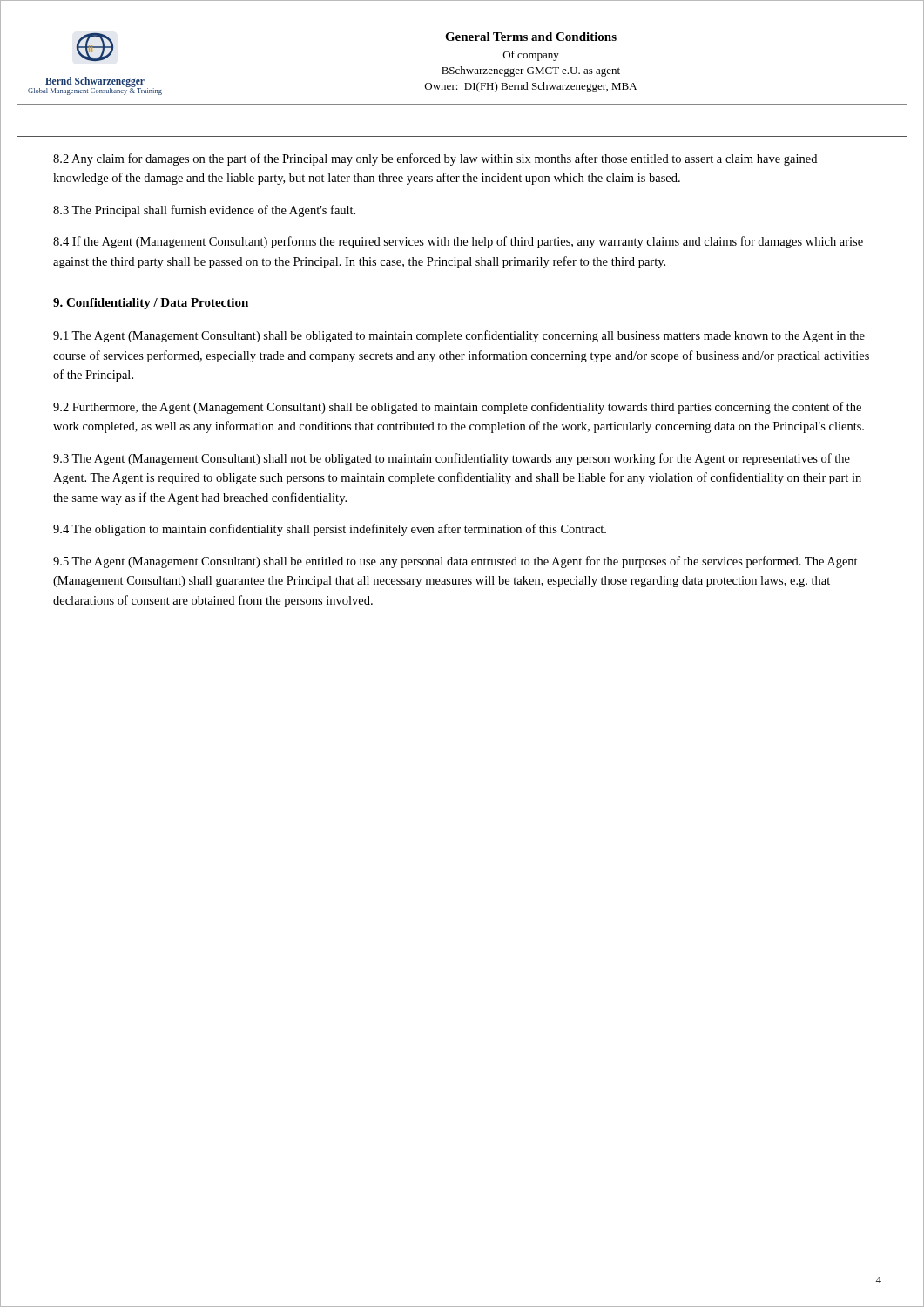This screenshot has height=1307, width=924.
Task: Click the passage that begins "2 Any claim for damages on the"
Action: [x=435, y=168]
